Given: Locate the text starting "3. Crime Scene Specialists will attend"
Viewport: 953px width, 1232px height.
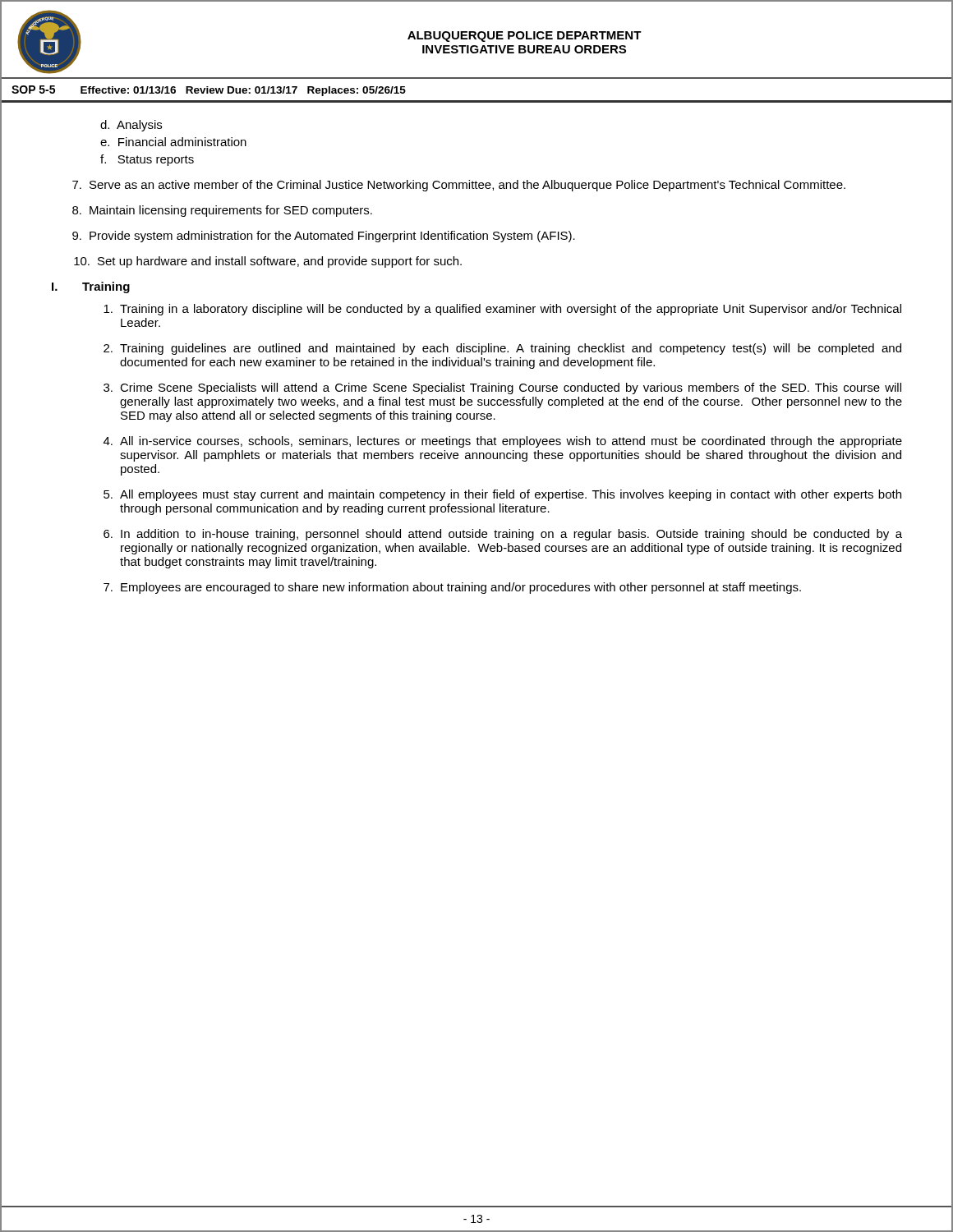Looking at the screenshot, I should 492,401.
